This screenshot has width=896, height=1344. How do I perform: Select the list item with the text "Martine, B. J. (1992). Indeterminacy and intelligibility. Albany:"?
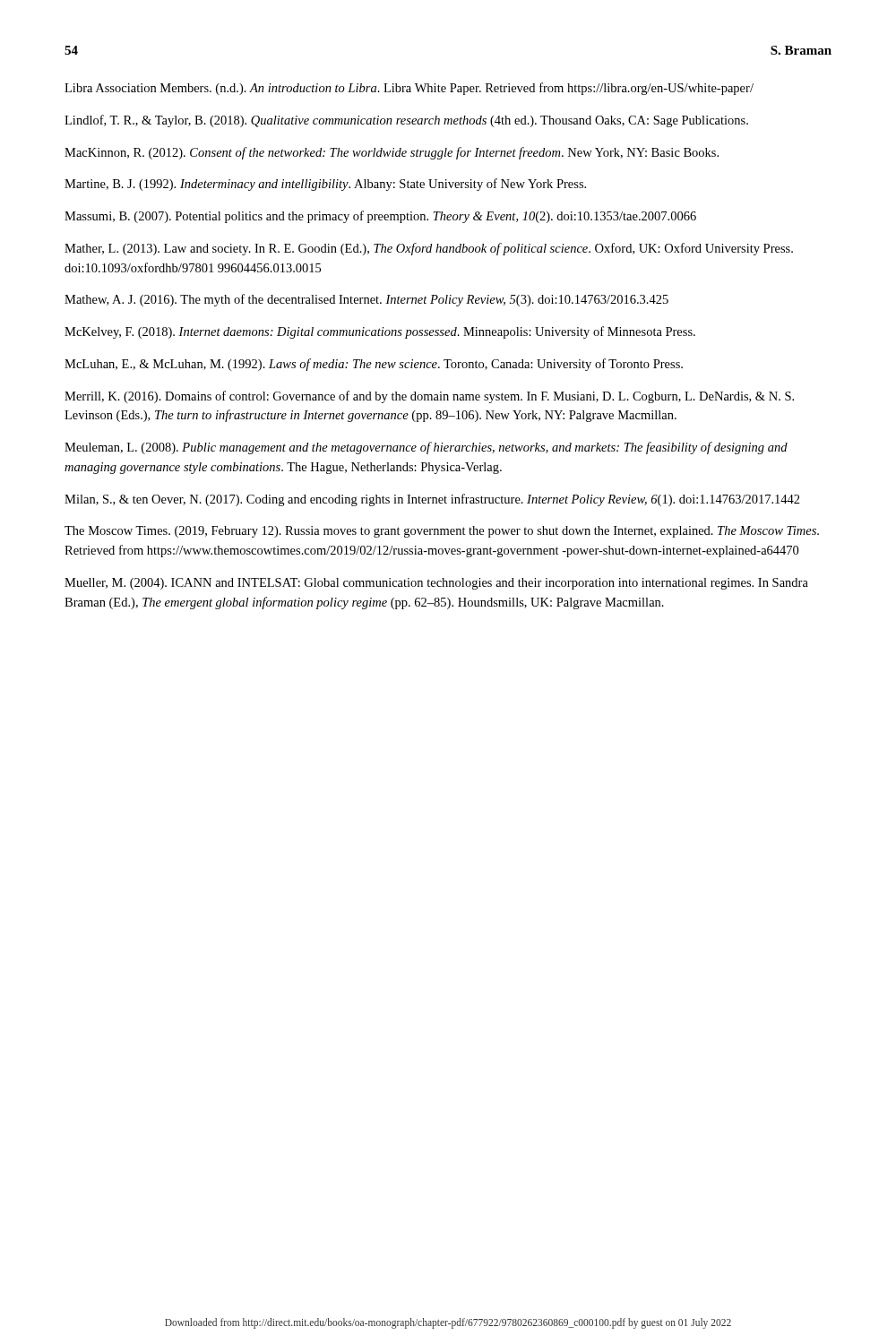tap(326, 184)
